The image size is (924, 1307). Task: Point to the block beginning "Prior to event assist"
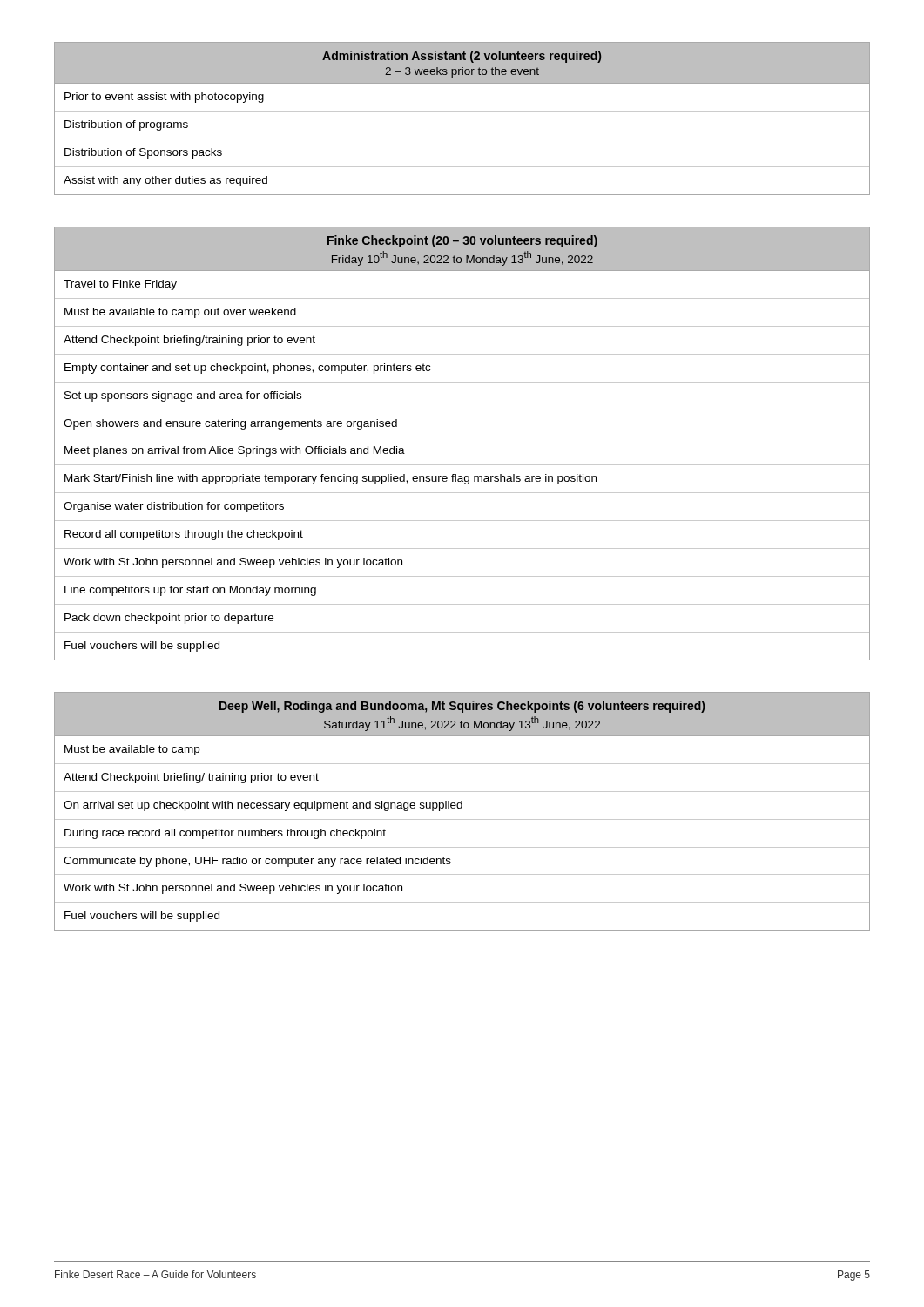click(x=164, y=96)
